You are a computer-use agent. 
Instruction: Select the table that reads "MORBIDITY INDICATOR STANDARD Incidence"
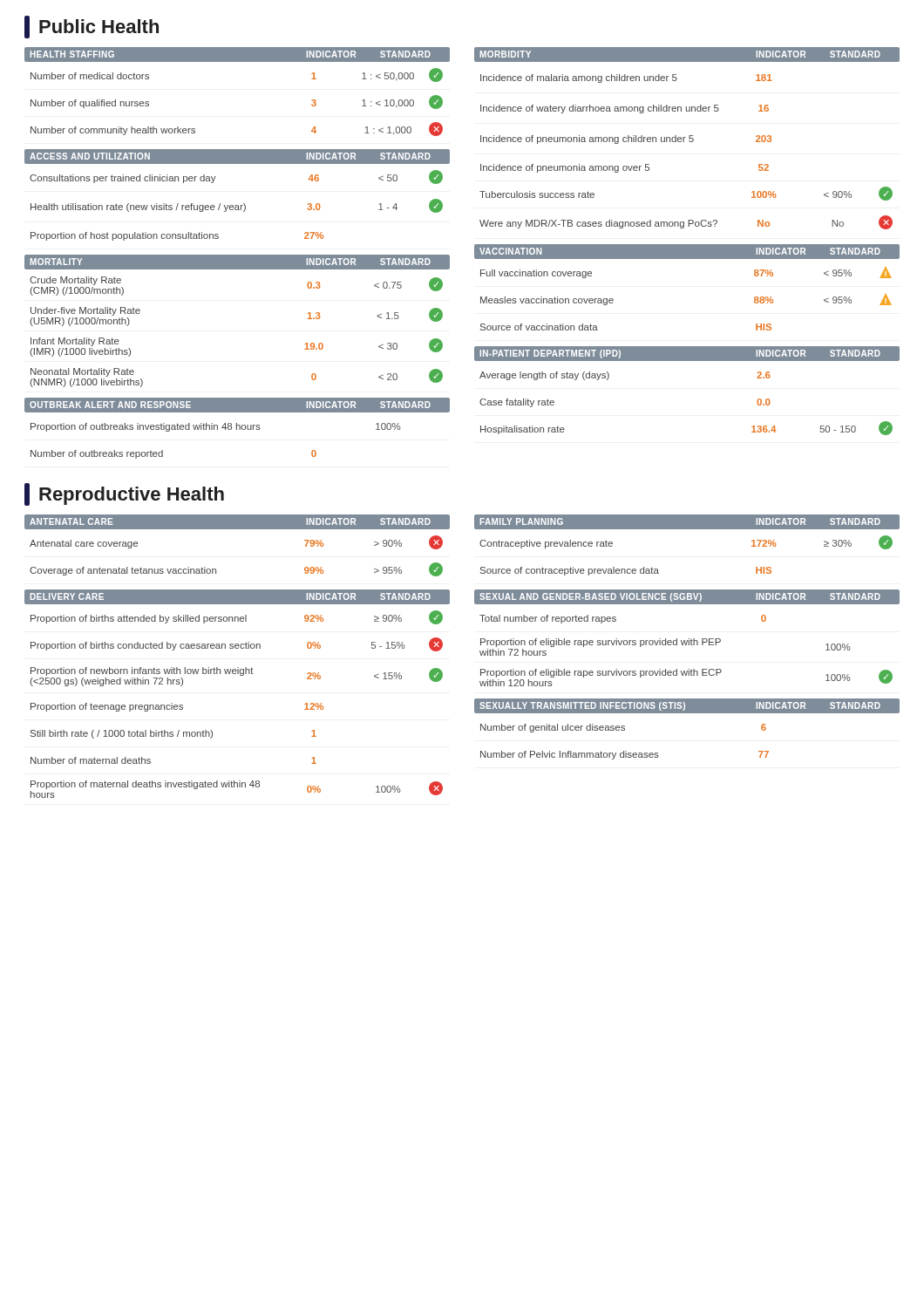click(x=687, y=143)
